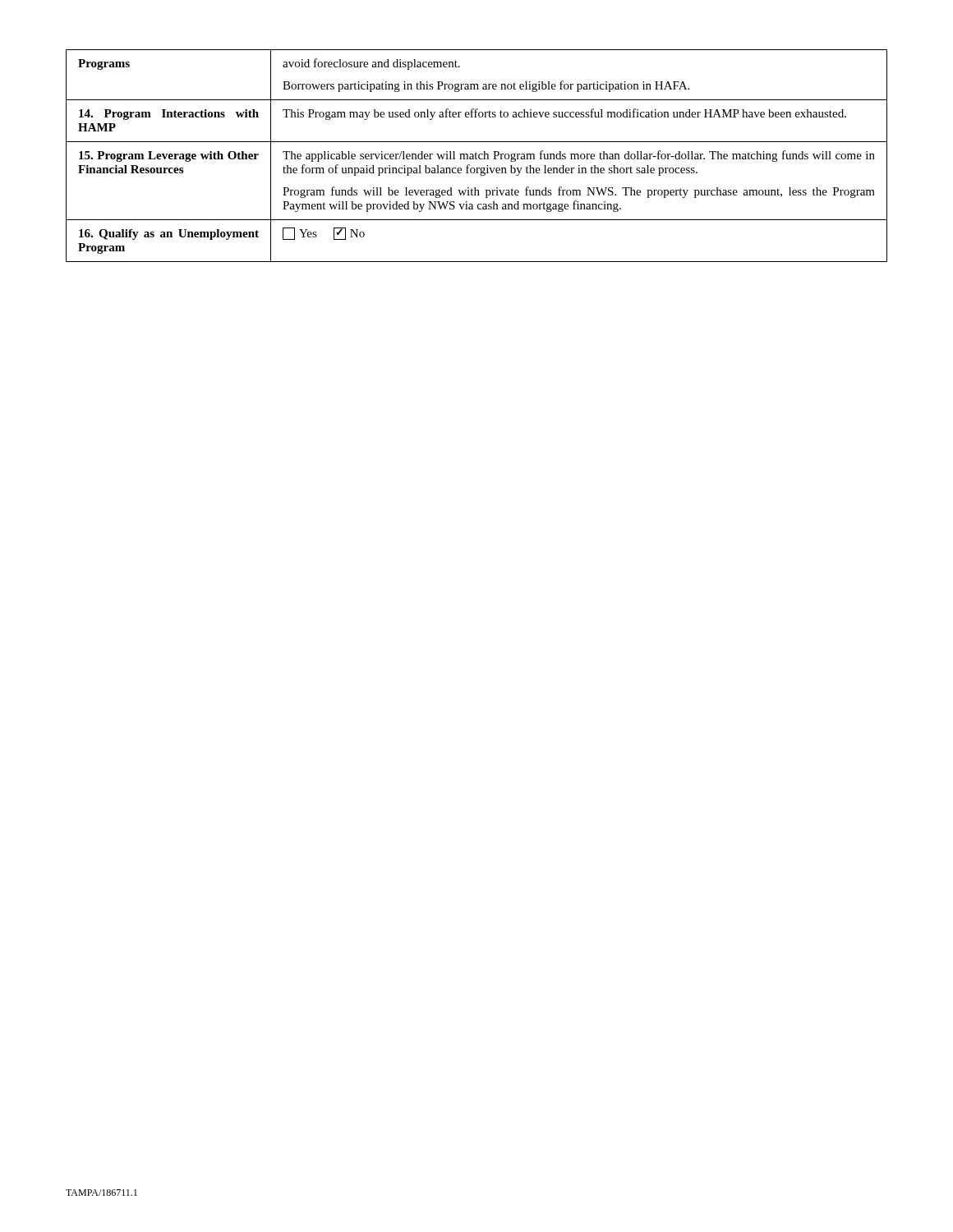Select the table that reads "15. Program Leverage with Other"
Viewport: 953px width, 1232px height.
(476, 156)
